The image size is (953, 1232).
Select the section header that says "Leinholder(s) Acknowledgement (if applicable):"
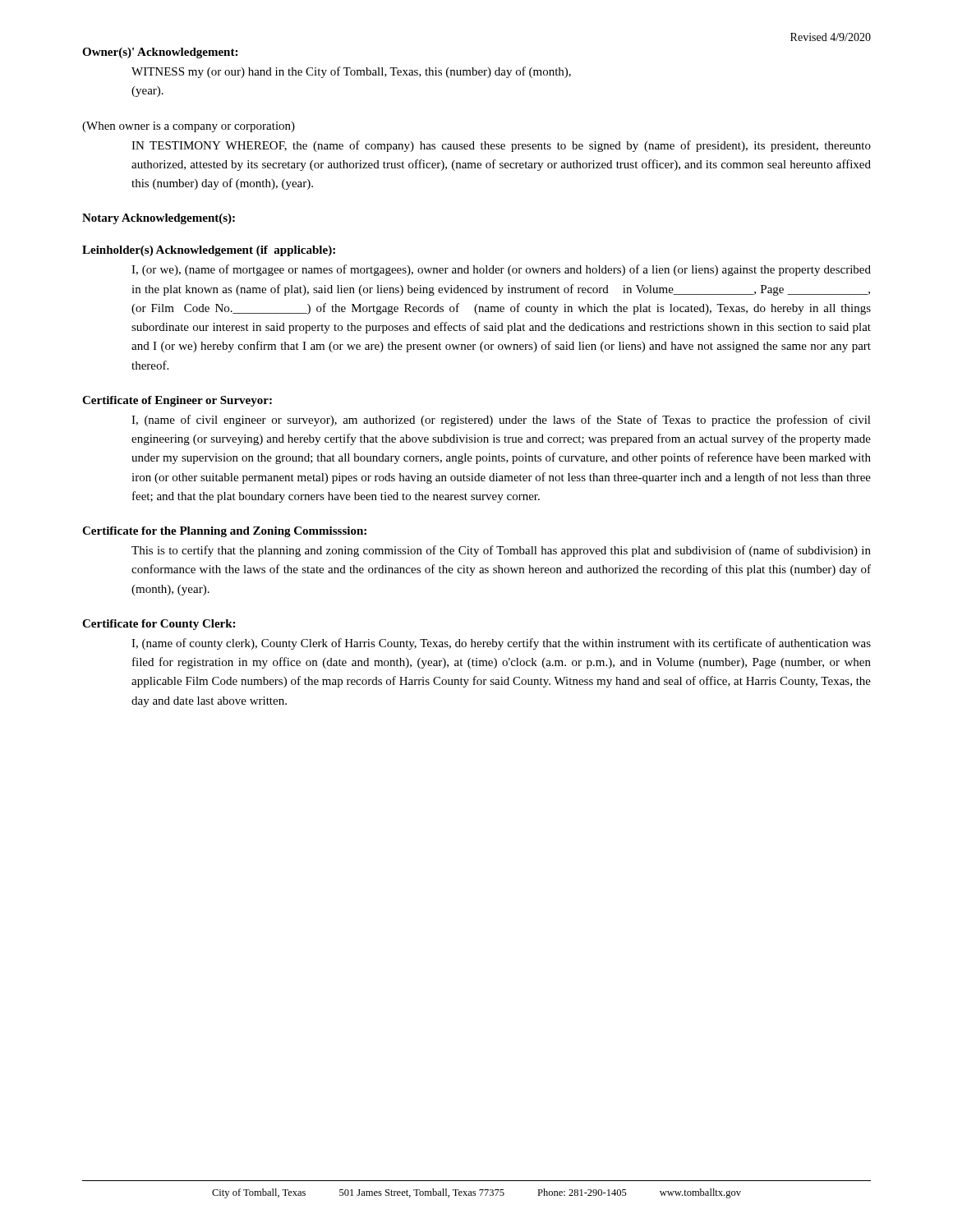point(209,250)
